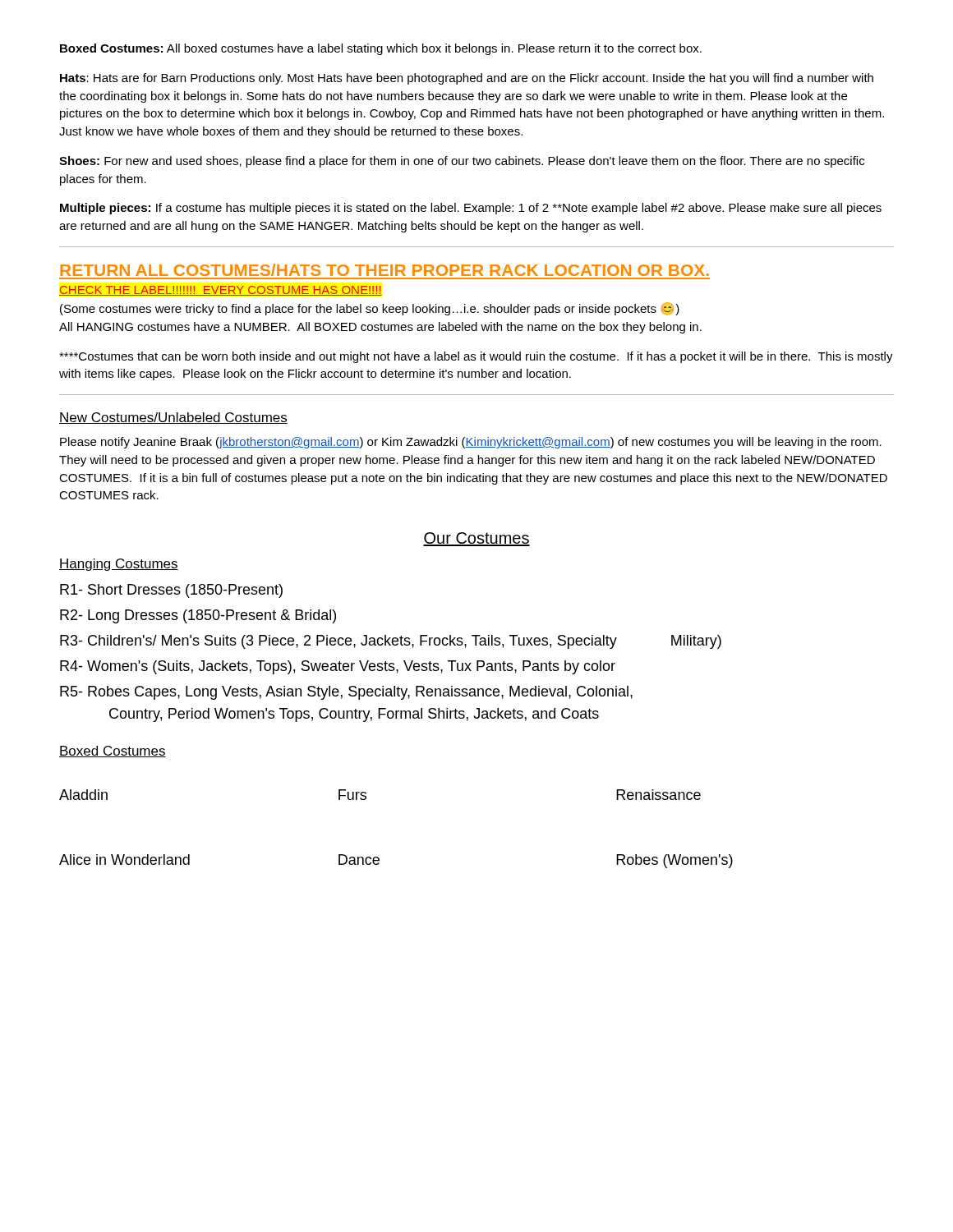Locate the section header with the text "RETURN ALL COSTUMES/HATS"

476,278
